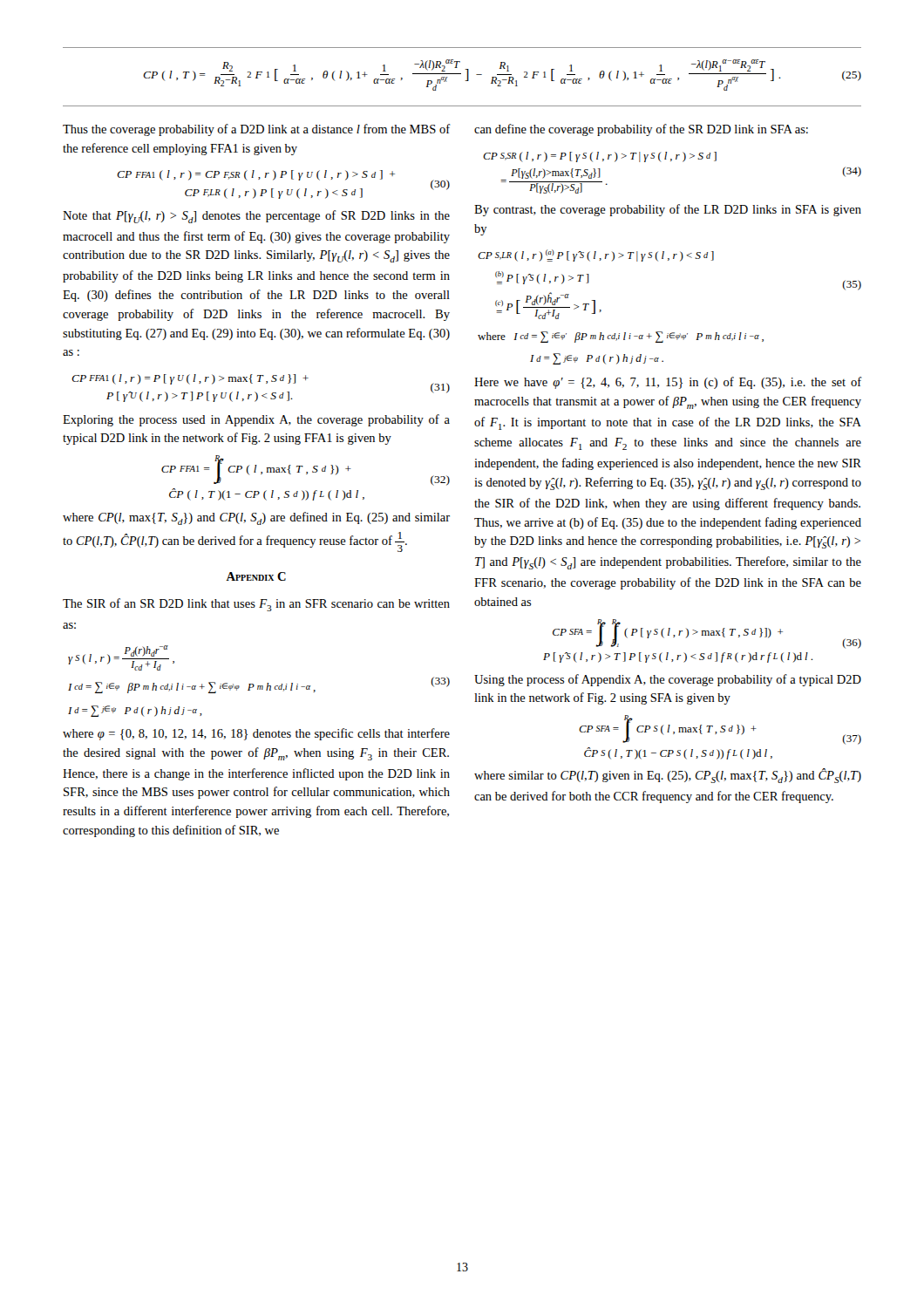
Task: Point to the formula beginning "CPS,LR(l,r) (a) ="
Action: [596, 255]
